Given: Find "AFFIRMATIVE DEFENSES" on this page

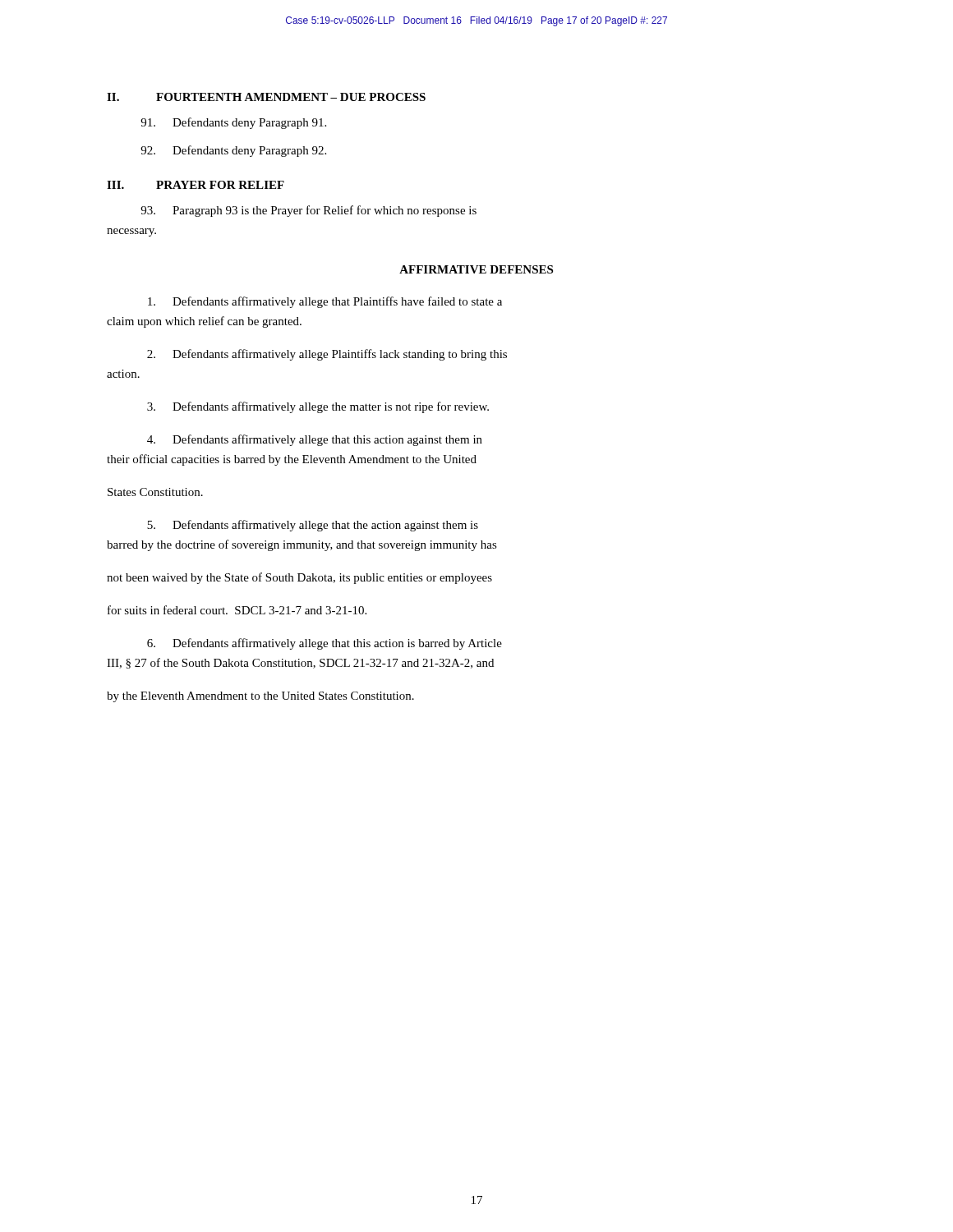Looking at the screenshot, I should click(476, 269).
